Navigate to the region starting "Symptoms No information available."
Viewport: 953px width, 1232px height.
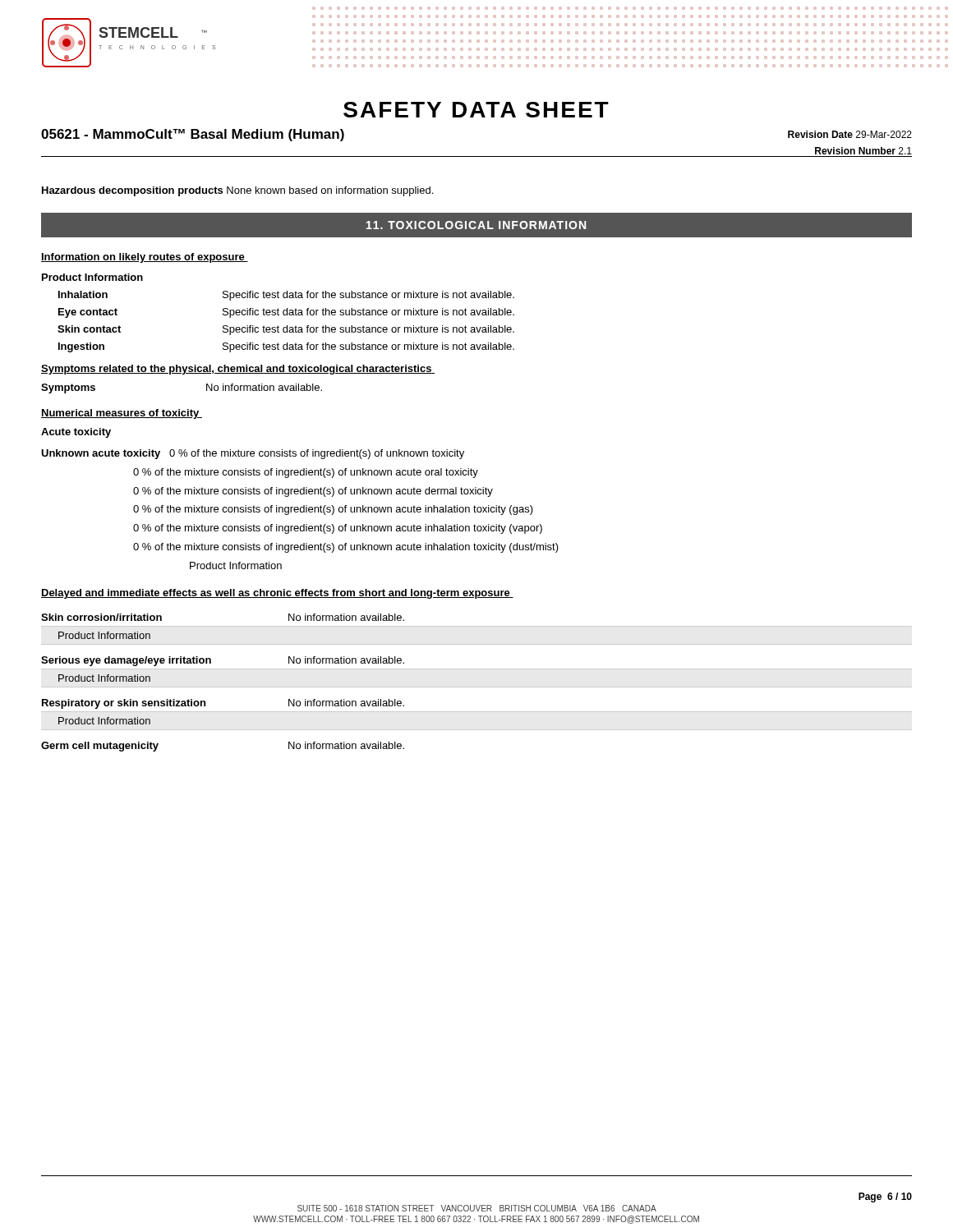[x=72, y=388]
